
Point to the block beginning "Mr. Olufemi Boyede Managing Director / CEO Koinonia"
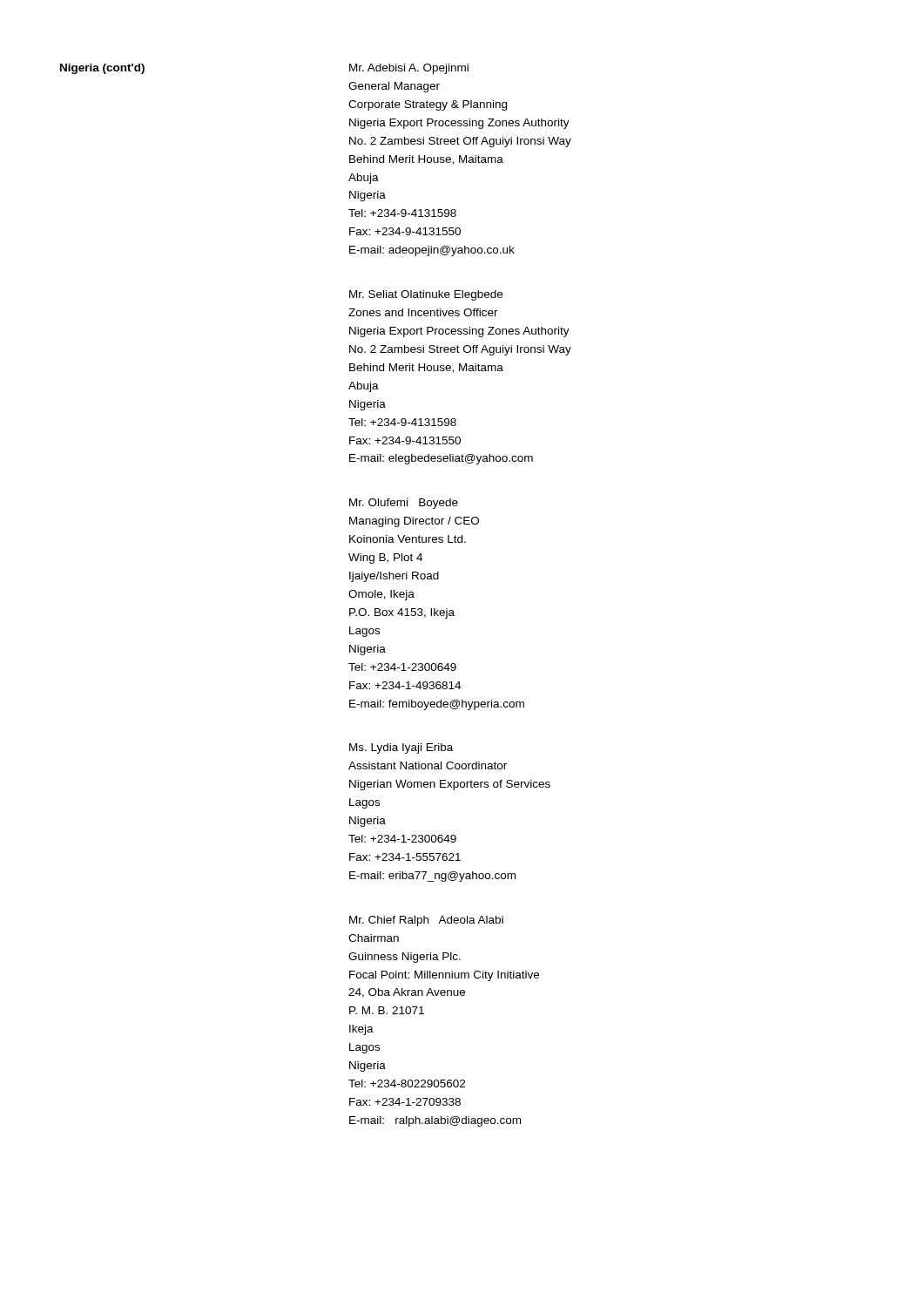pos(437,603)
